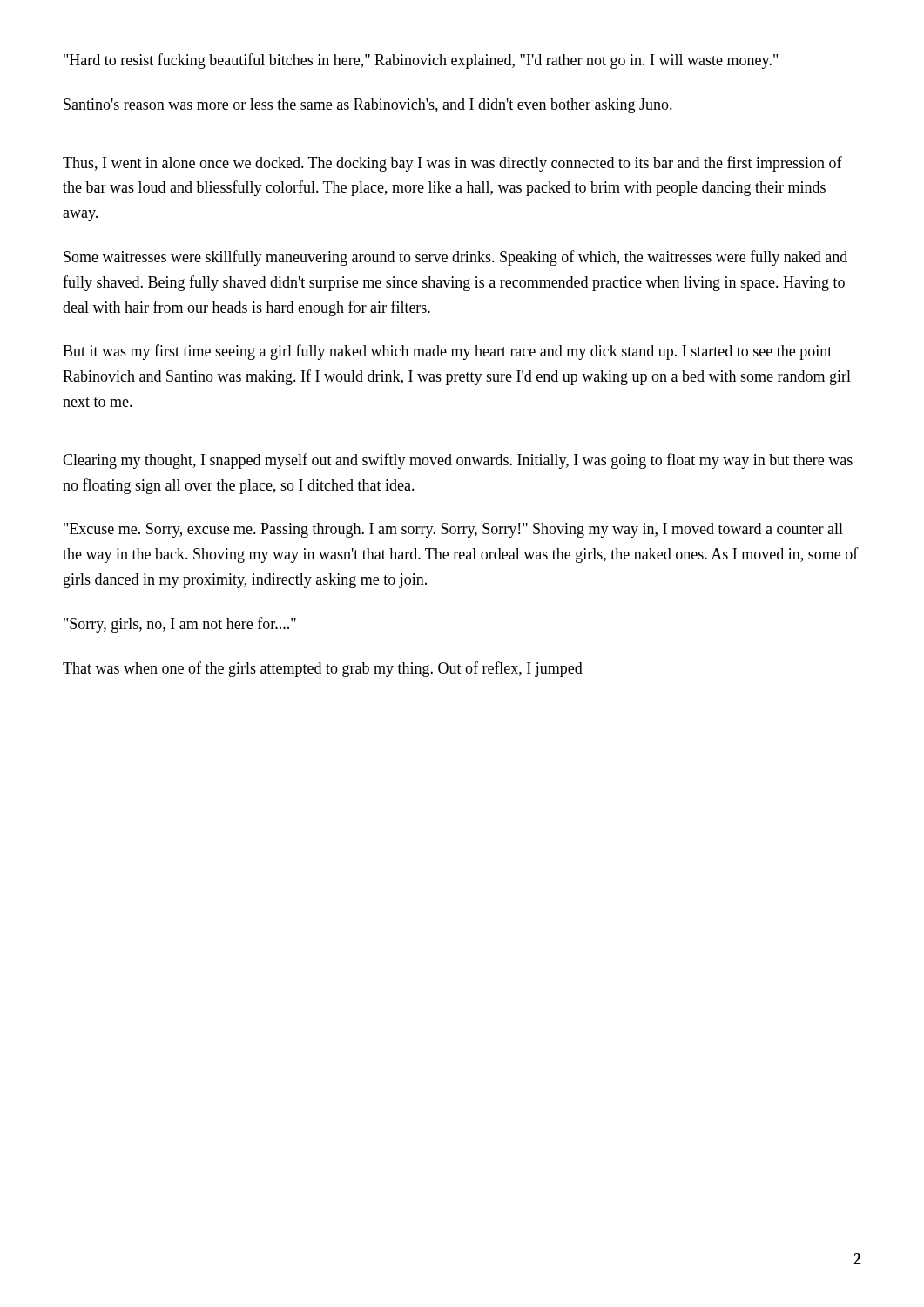This screenshot has height=1307, width=924.
Task: Find the text block that says ""Hard to resist fucking beautiful bitches in here,""
Action: coord(421,61)
